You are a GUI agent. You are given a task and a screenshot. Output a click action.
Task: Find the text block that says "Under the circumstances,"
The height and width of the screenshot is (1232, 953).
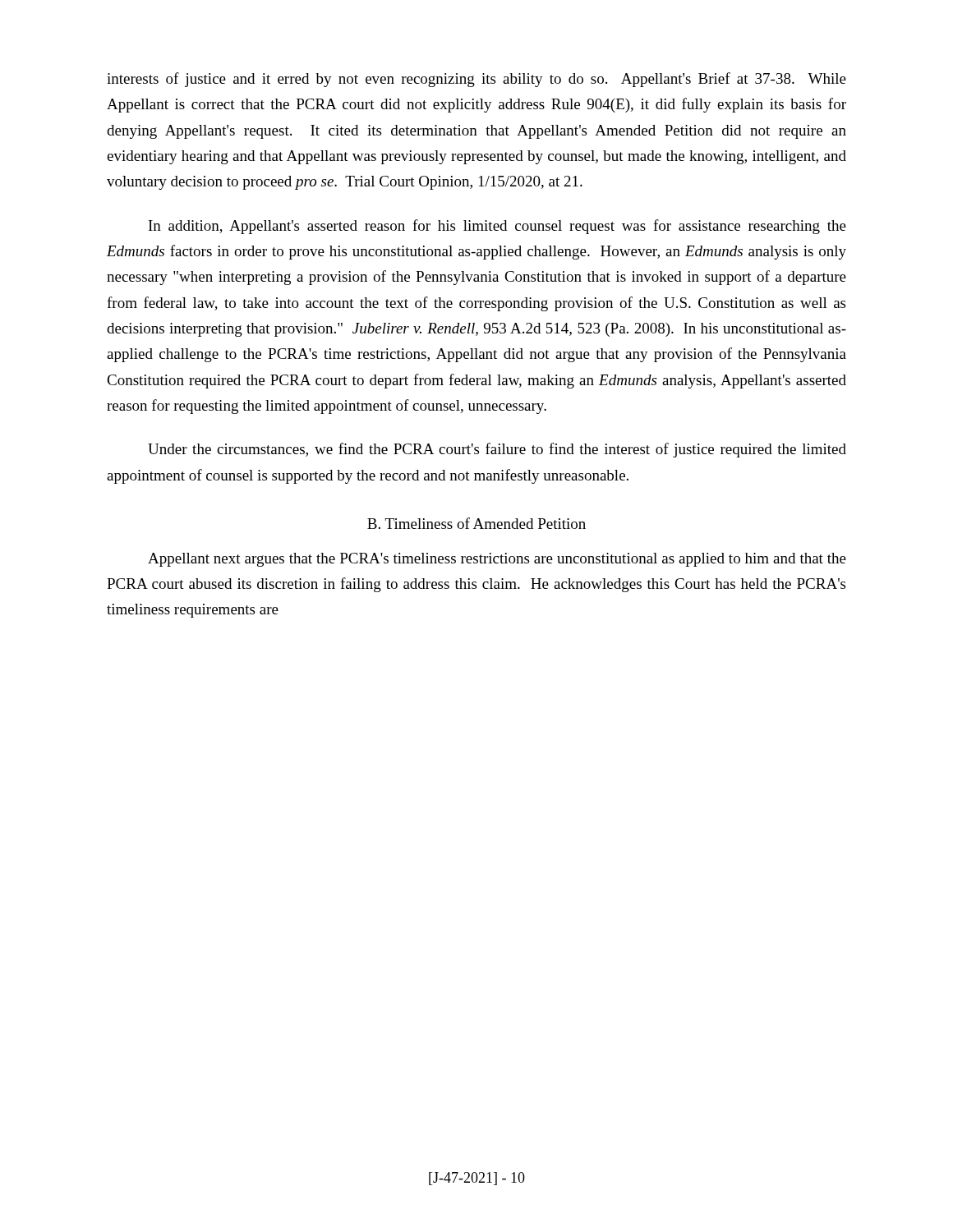[476, 462]
